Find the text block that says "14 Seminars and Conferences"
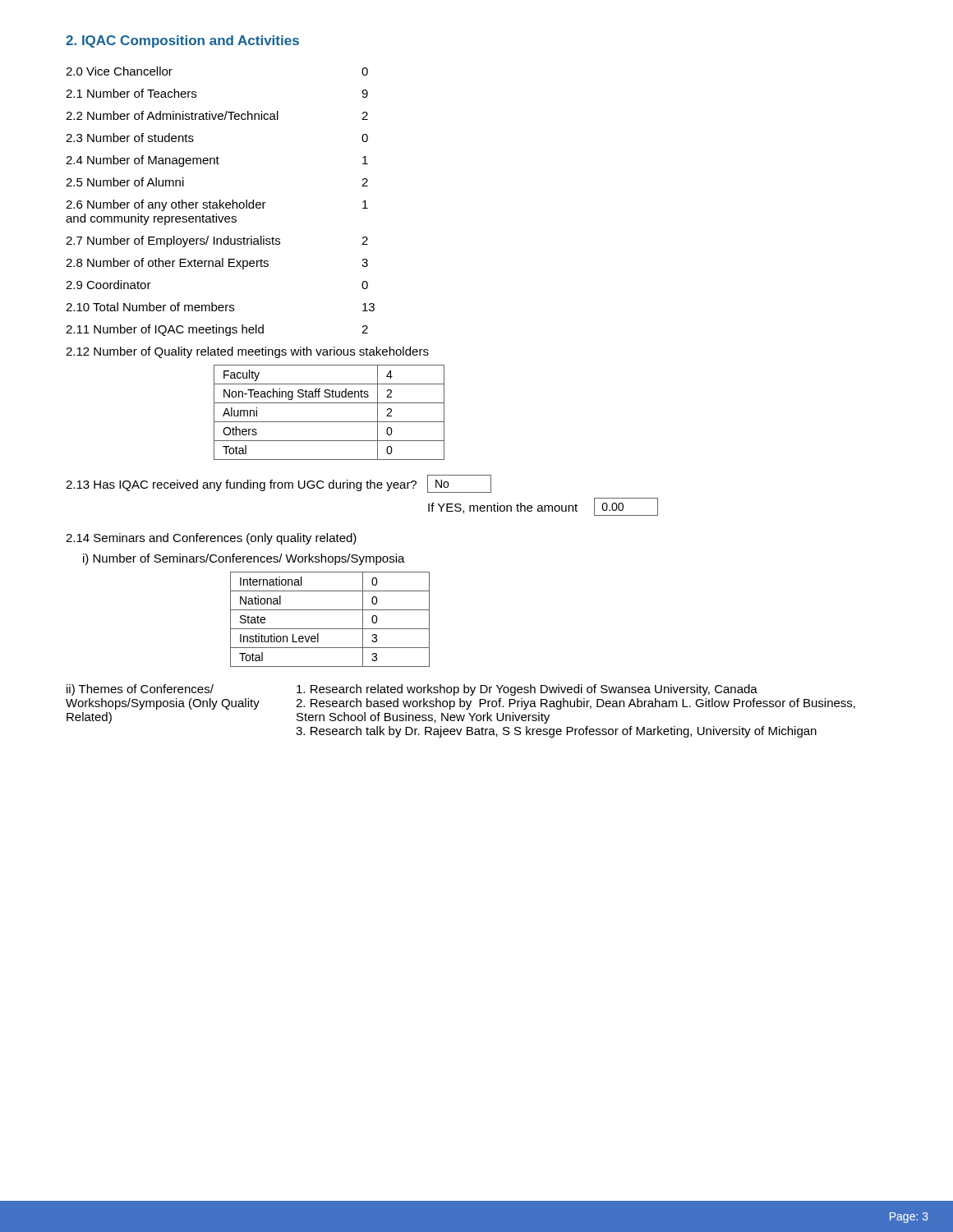 (211, 538)
